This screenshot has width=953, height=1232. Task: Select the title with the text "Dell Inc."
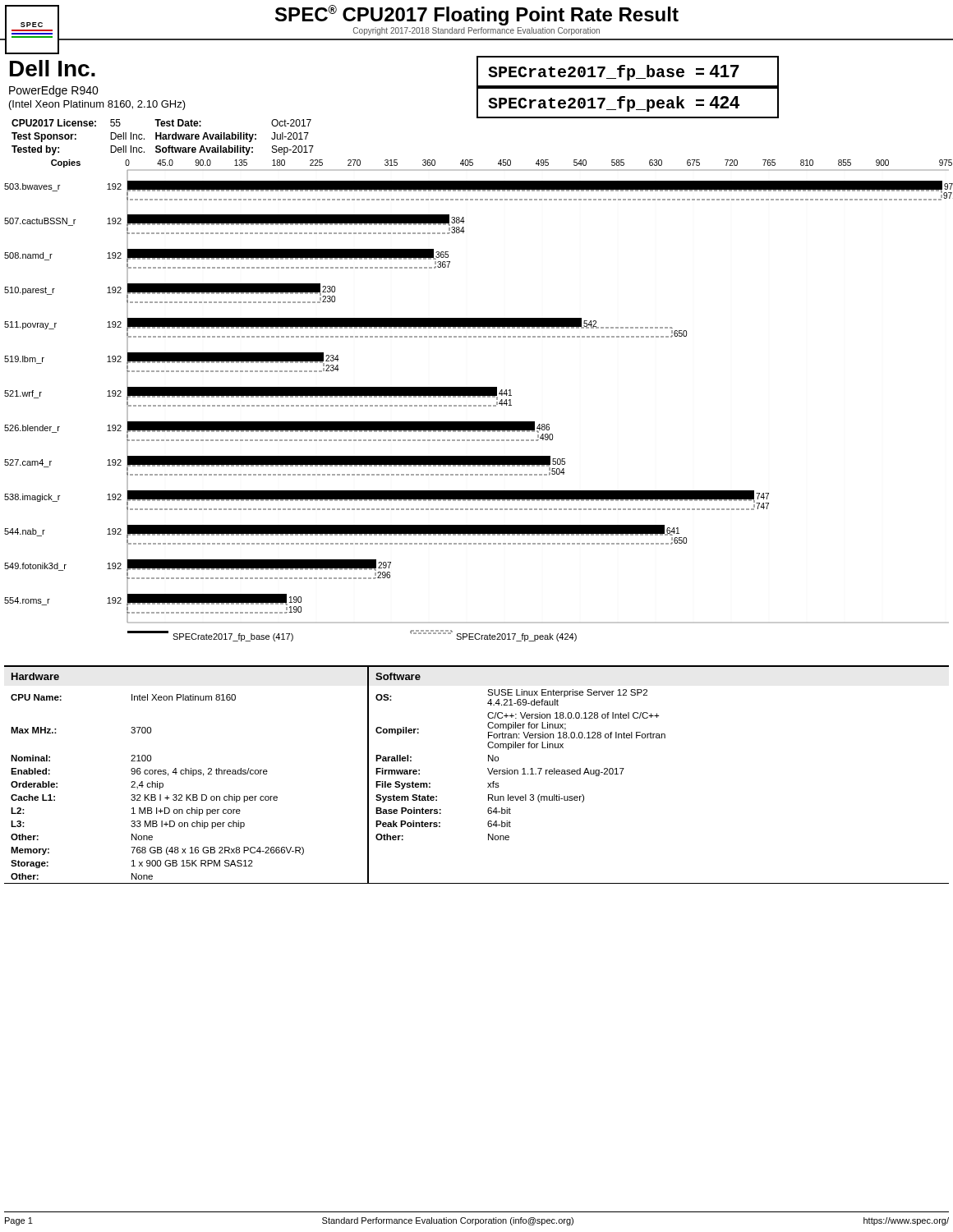click(x=52, y=69)
